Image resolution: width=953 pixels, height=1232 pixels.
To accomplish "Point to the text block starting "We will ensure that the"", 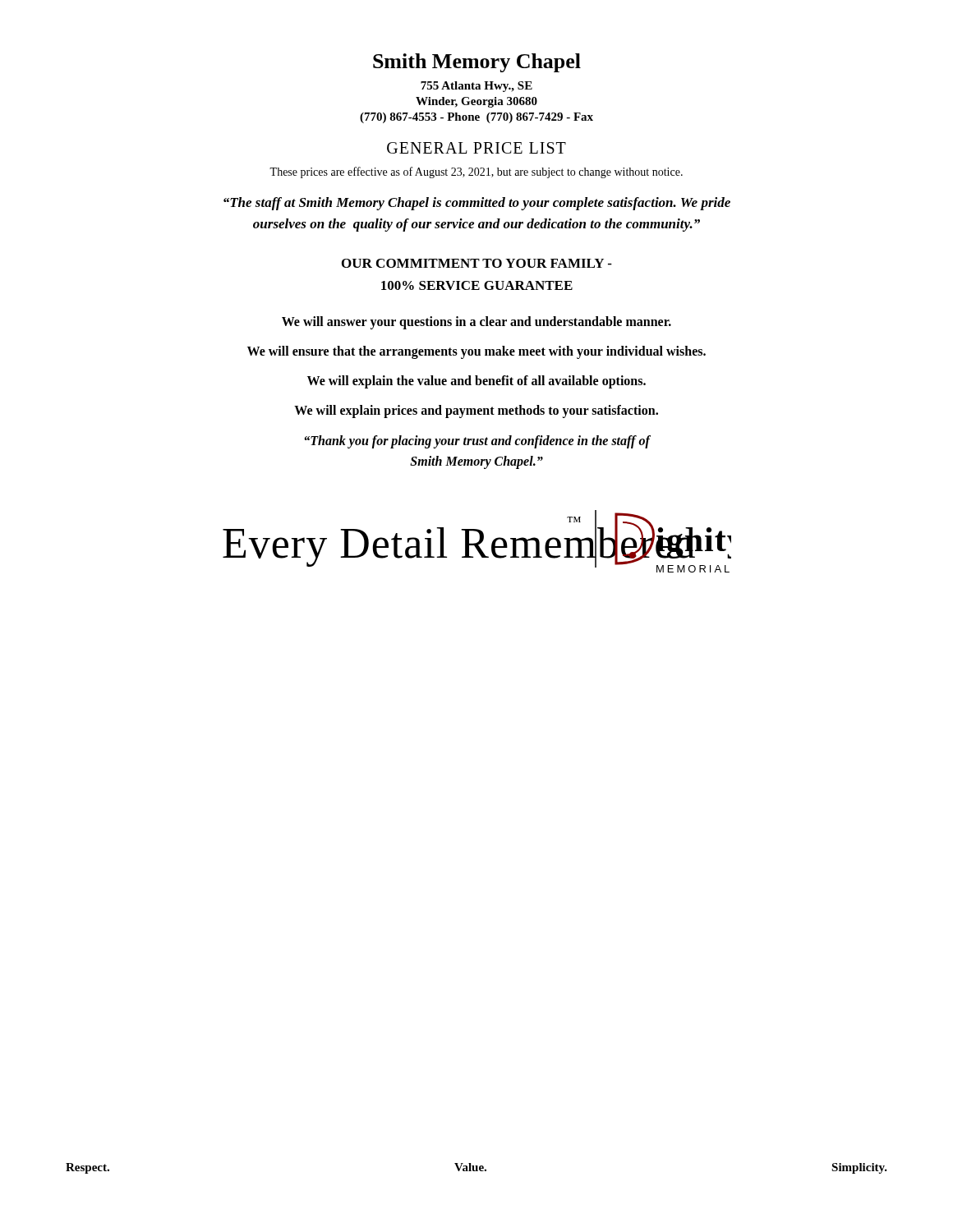I will 476,351.
